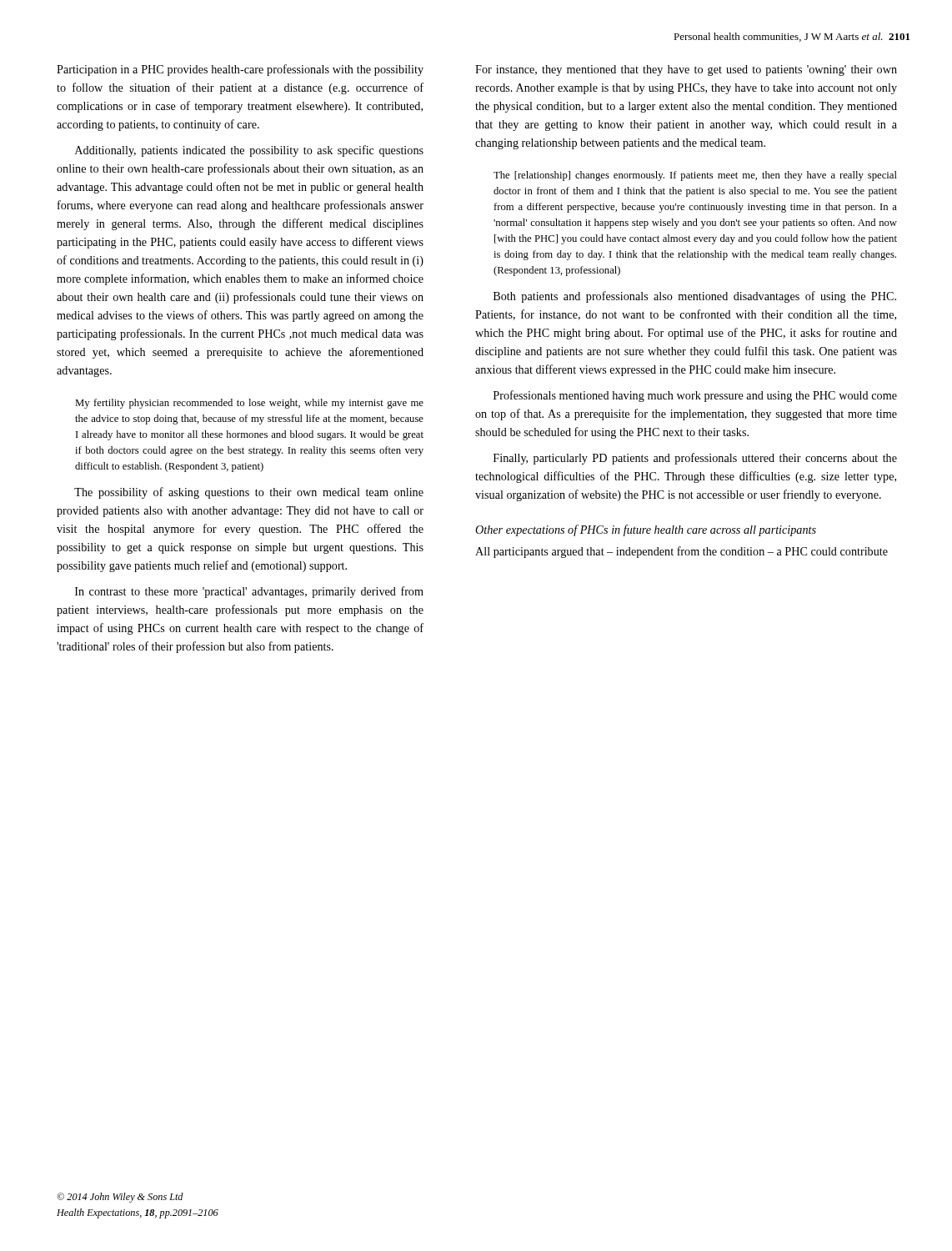Find the block starting "Other expectations of PHCs in future"
The width and height of the screenshot is (952, 1251).
[646, 530]
